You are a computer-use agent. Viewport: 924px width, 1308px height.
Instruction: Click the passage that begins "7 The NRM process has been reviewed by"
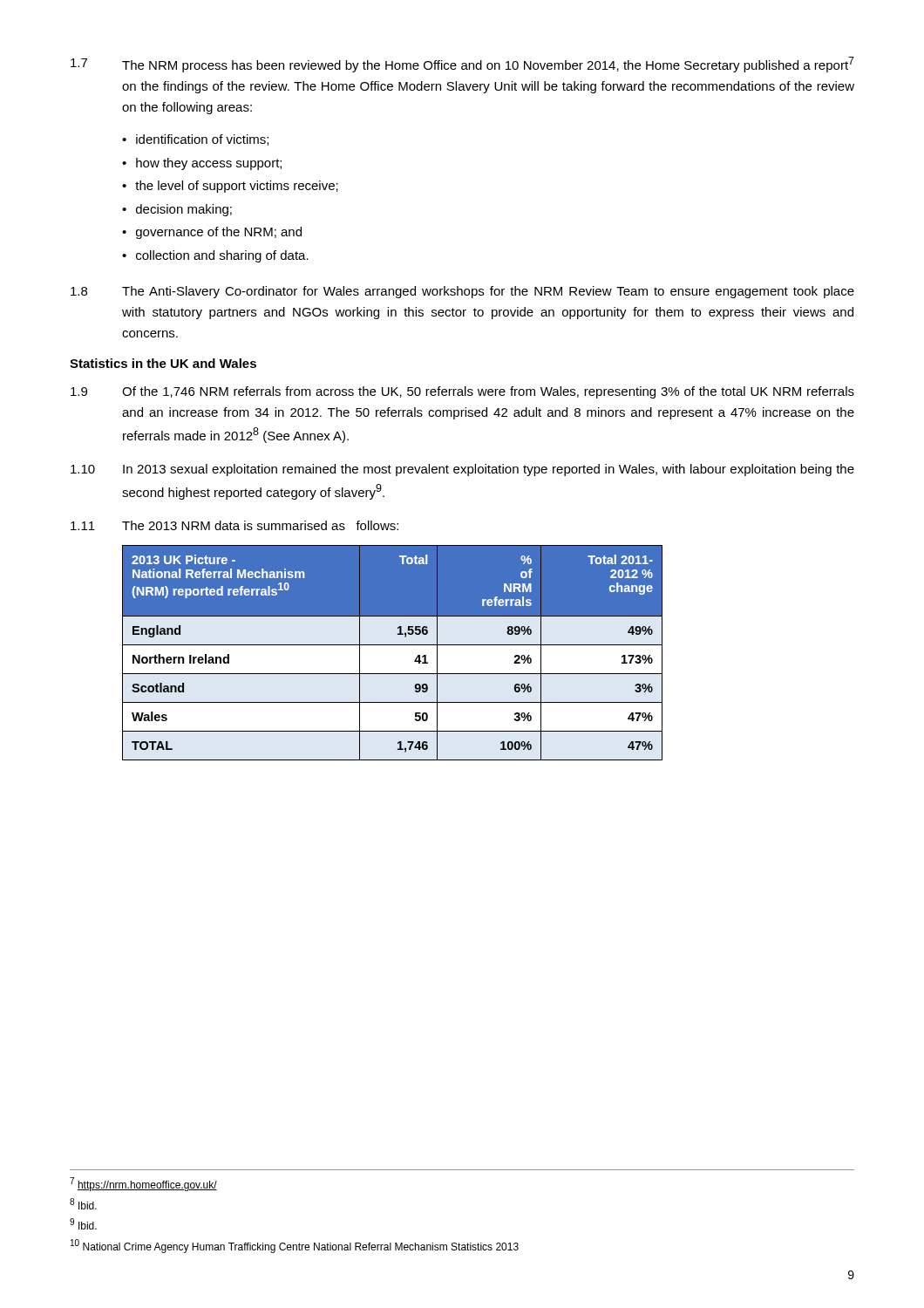[x=462, y=85]
